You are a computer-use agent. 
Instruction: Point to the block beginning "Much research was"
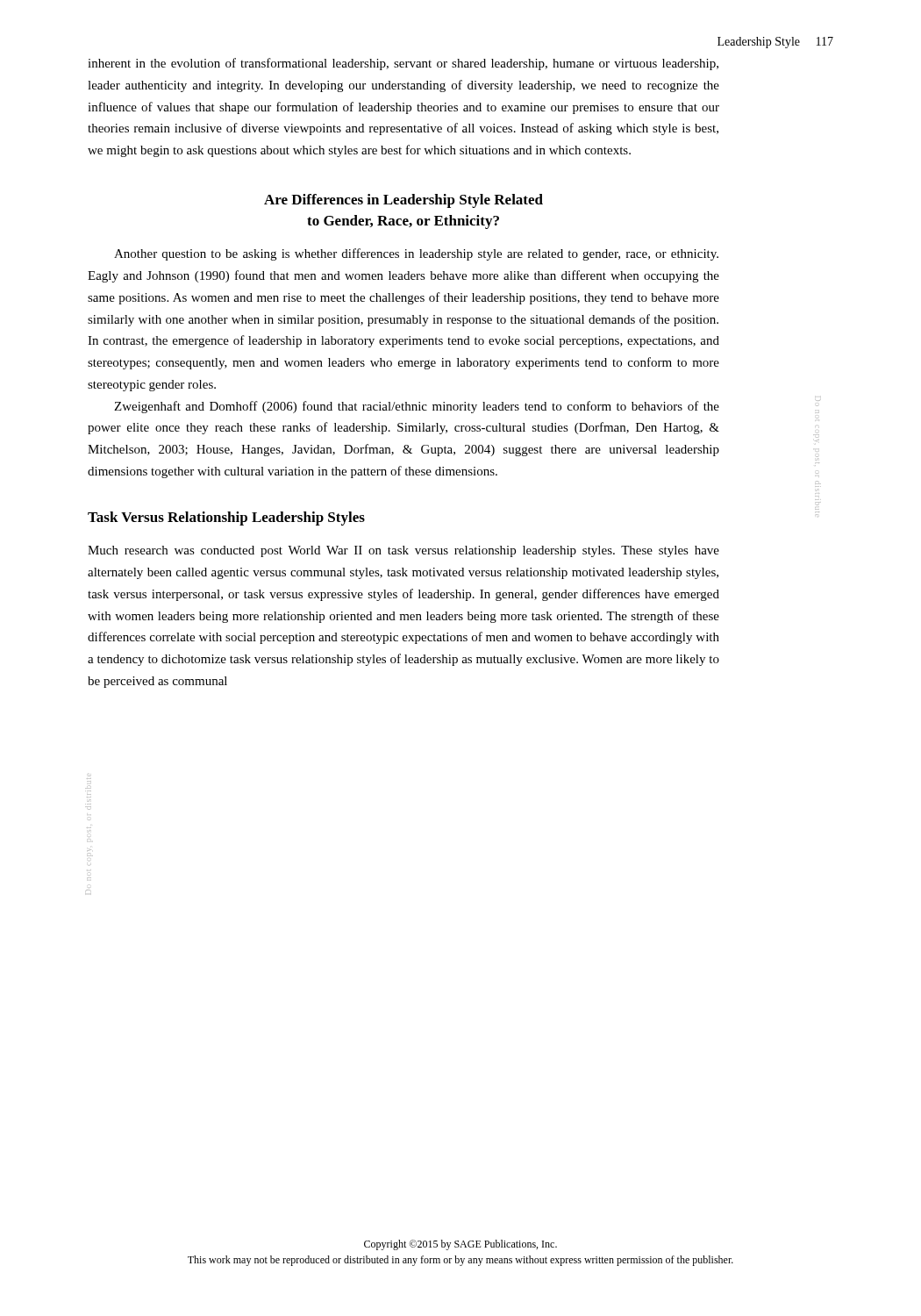[x=403, y=616]
